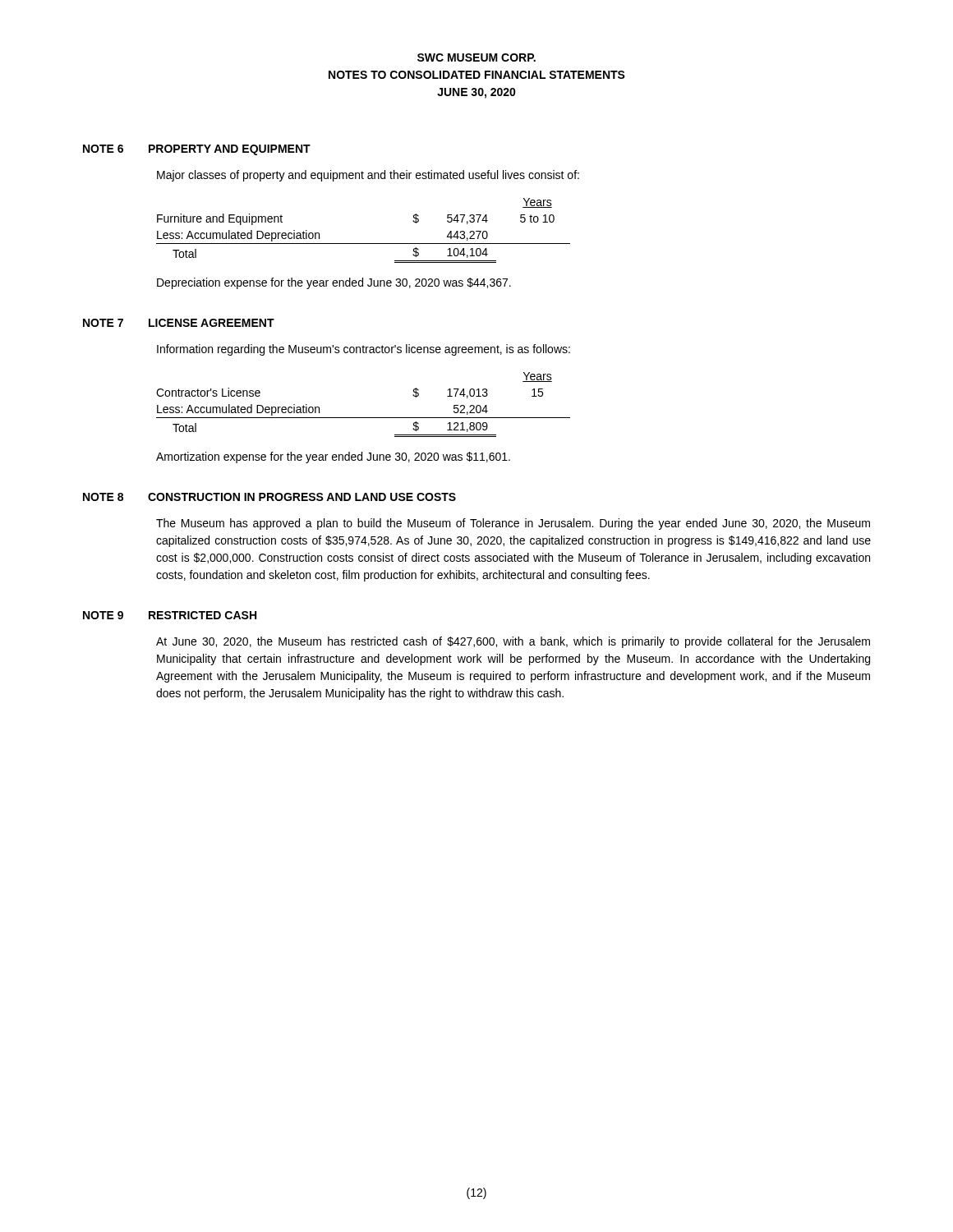Click where it says "NOTE 9 RESTRICTED CASH"
953x1232 pixels.
[170, 615]
